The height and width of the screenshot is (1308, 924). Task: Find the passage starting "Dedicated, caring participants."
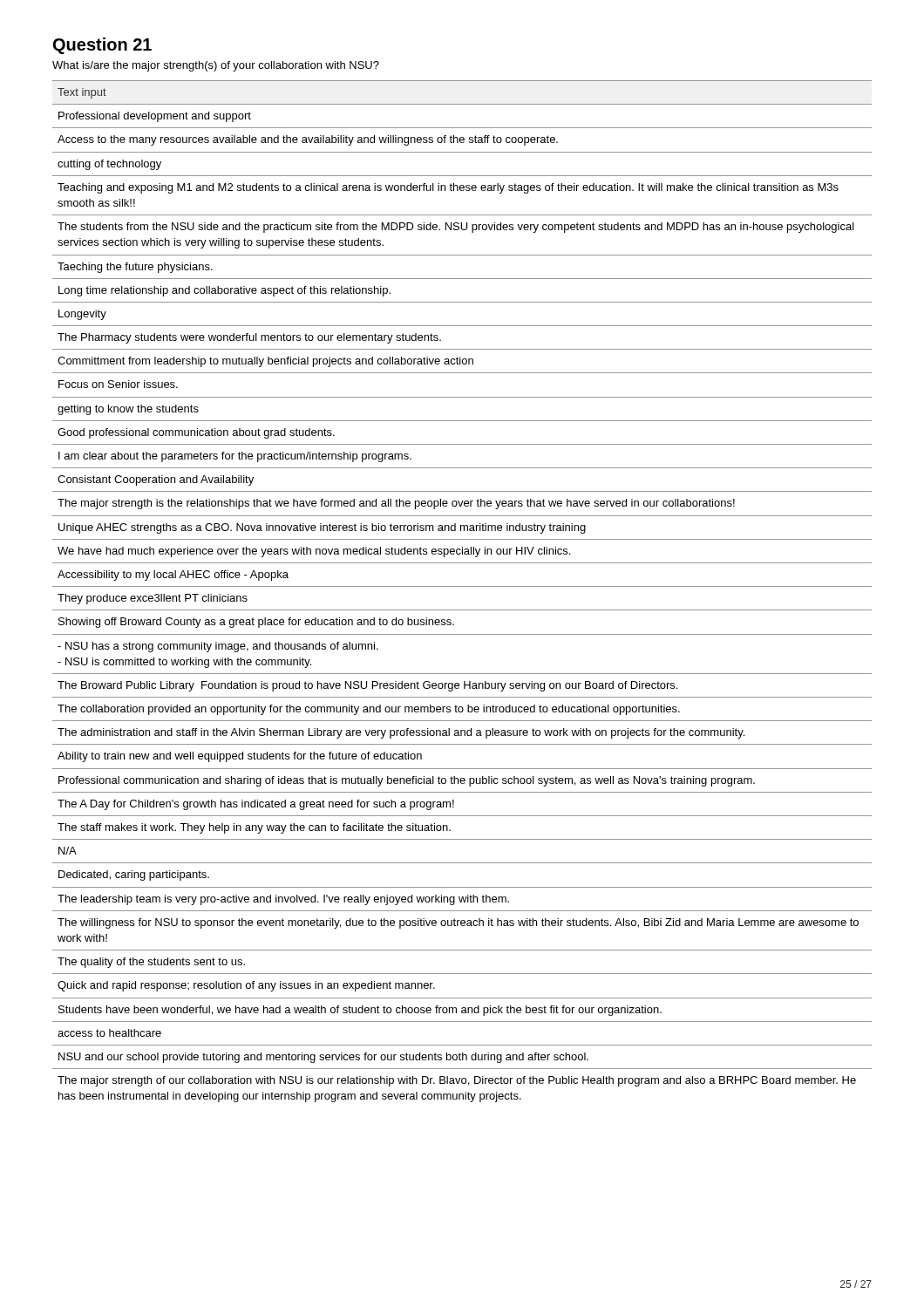click(134, 875)
